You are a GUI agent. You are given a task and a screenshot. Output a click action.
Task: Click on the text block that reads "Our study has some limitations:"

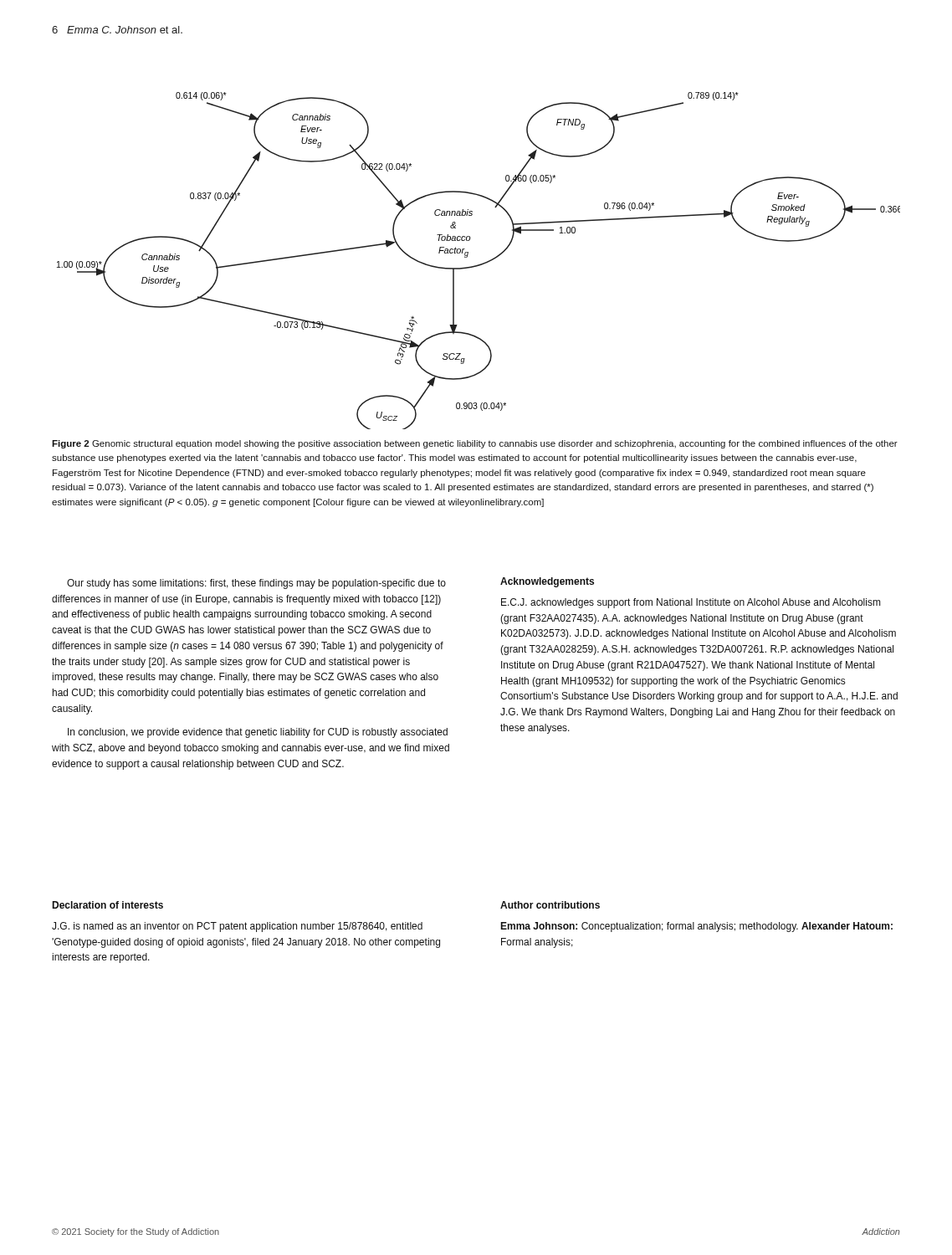[251, 674]
